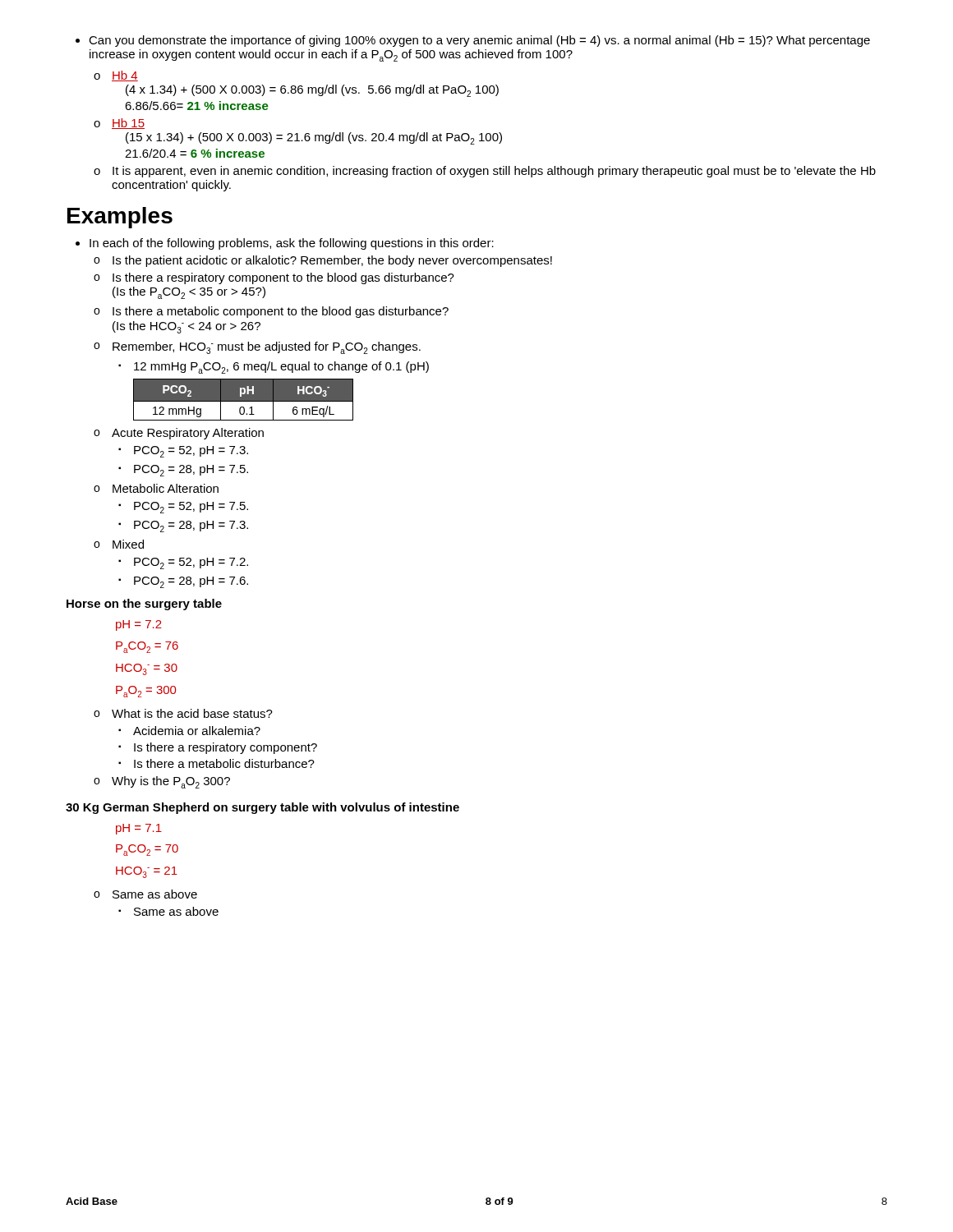Find the passage starting "Why is the PaO2 300?"

171,782
